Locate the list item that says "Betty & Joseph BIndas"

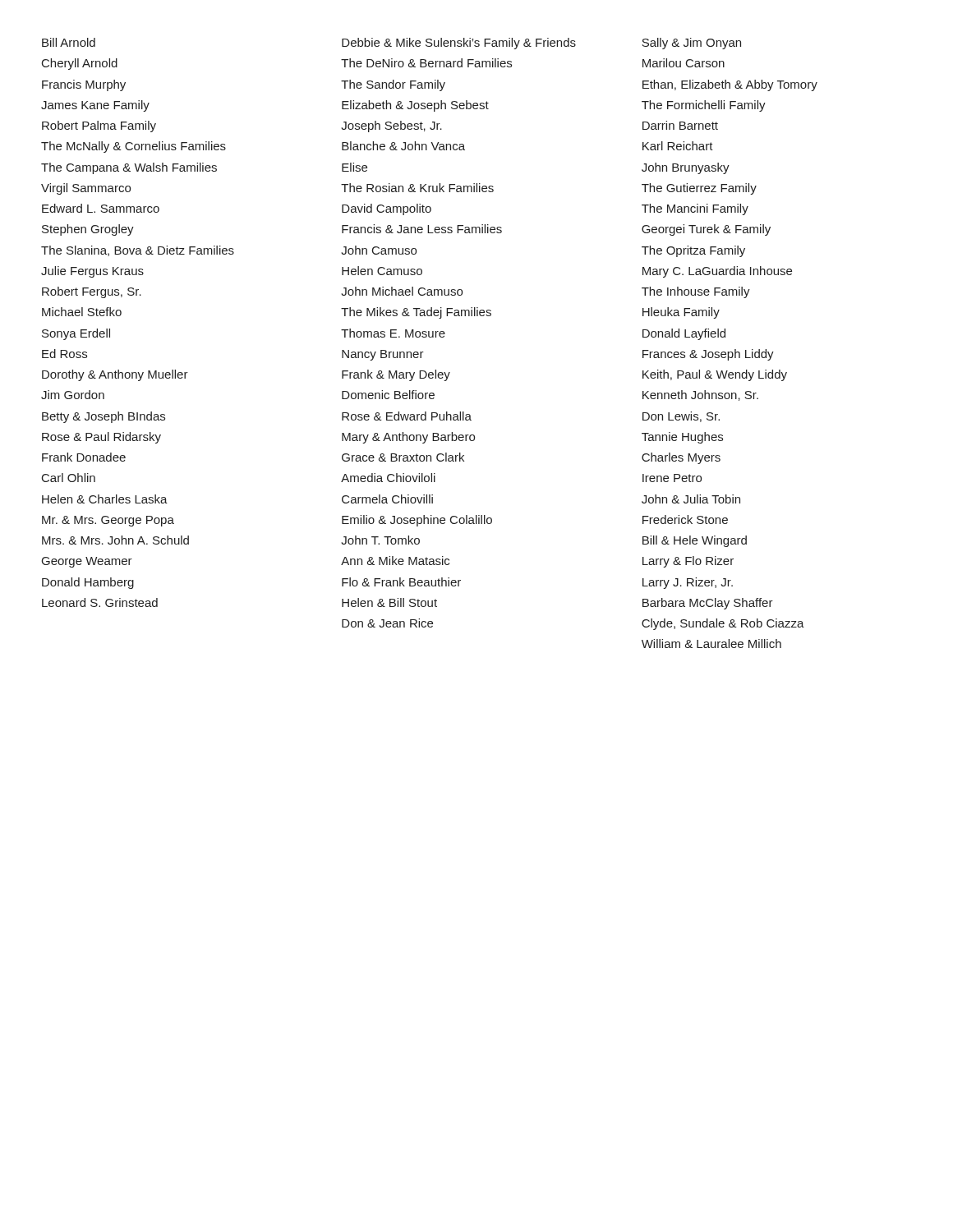click(x=103, y=416)
